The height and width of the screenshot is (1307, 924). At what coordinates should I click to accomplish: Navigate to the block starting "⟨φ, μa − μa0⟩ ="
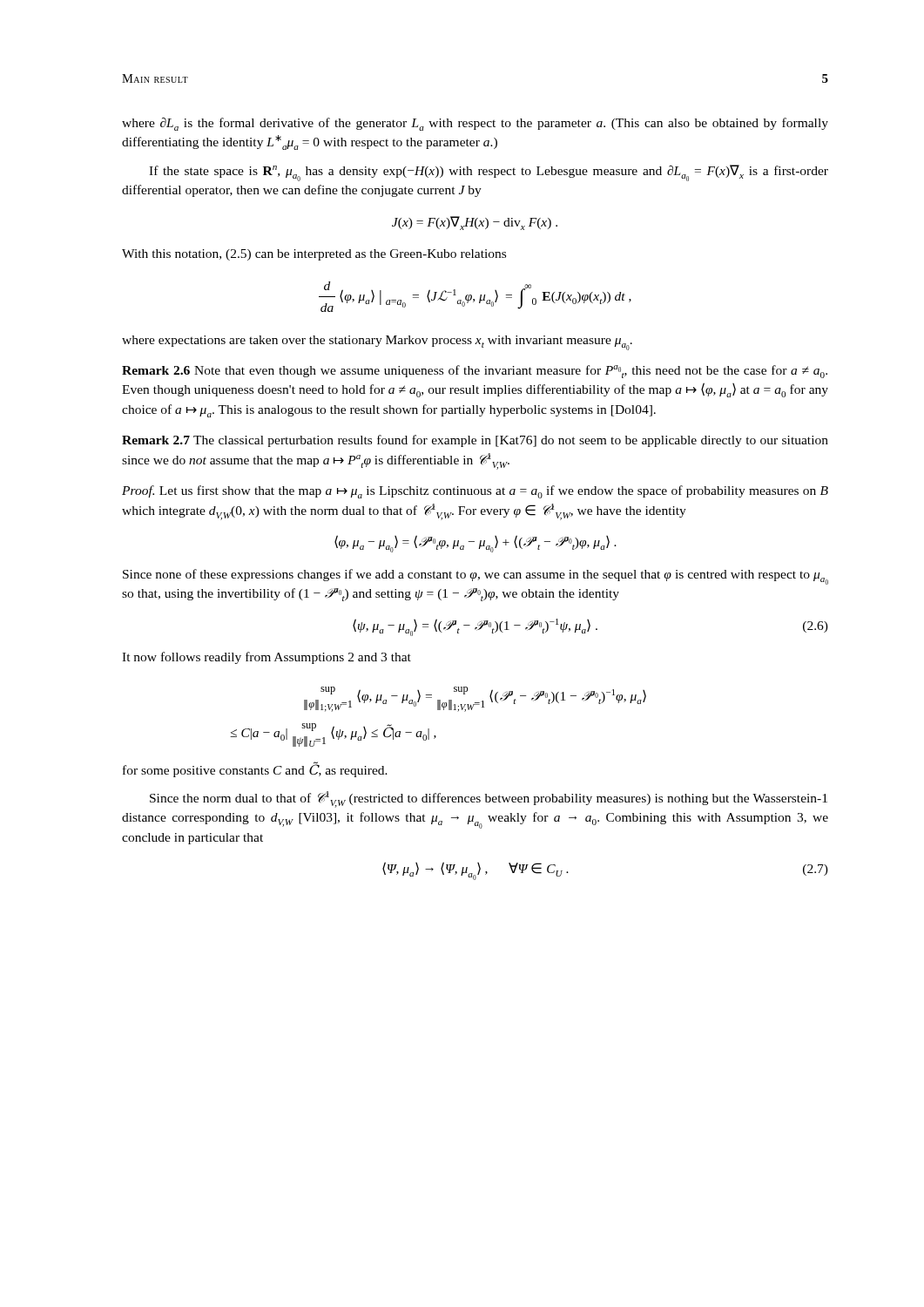[475, 542]
